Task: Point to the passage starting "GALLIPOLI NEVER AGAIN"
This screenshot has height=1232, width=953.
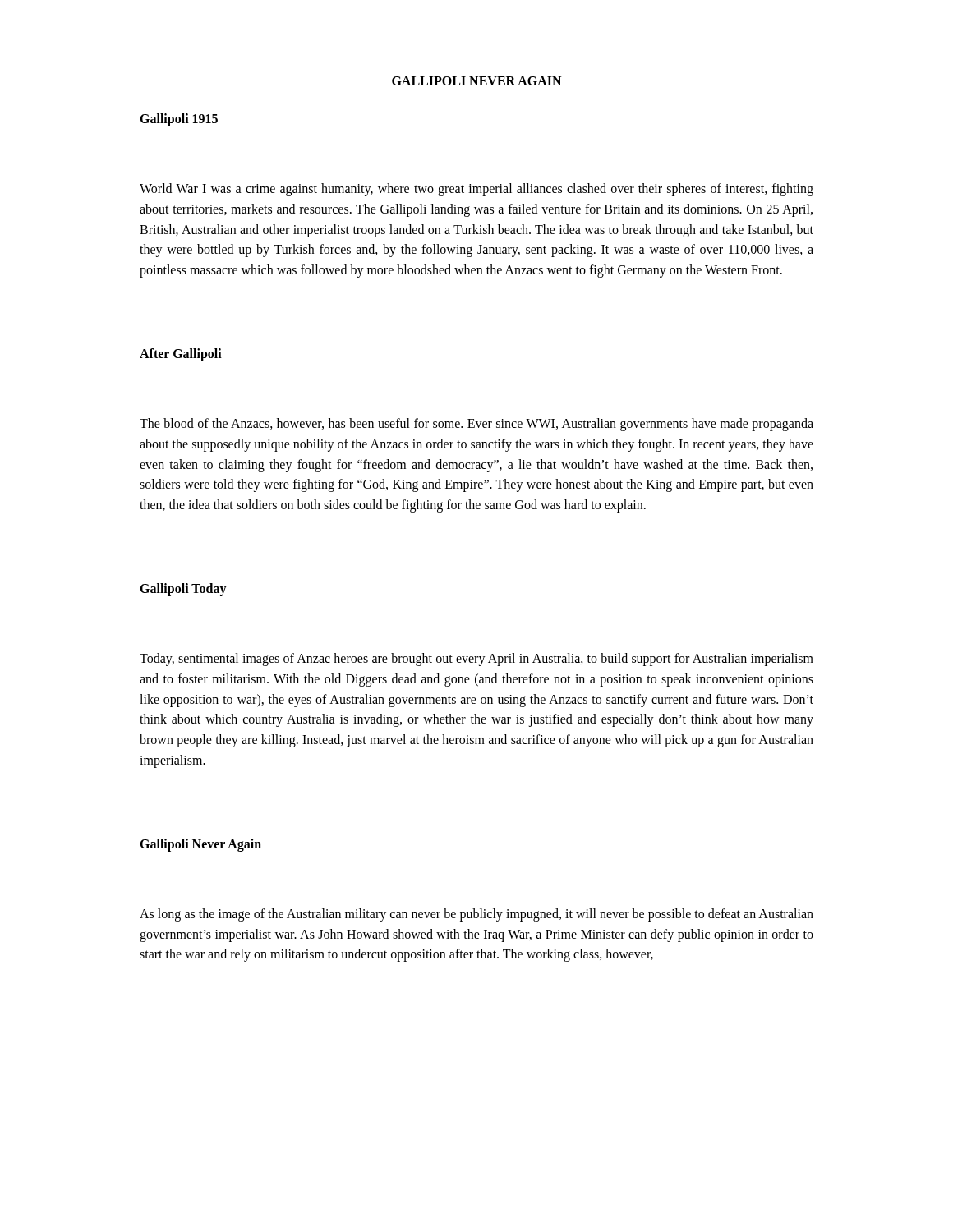Action: pyautogui.click(x=476, y=81)
